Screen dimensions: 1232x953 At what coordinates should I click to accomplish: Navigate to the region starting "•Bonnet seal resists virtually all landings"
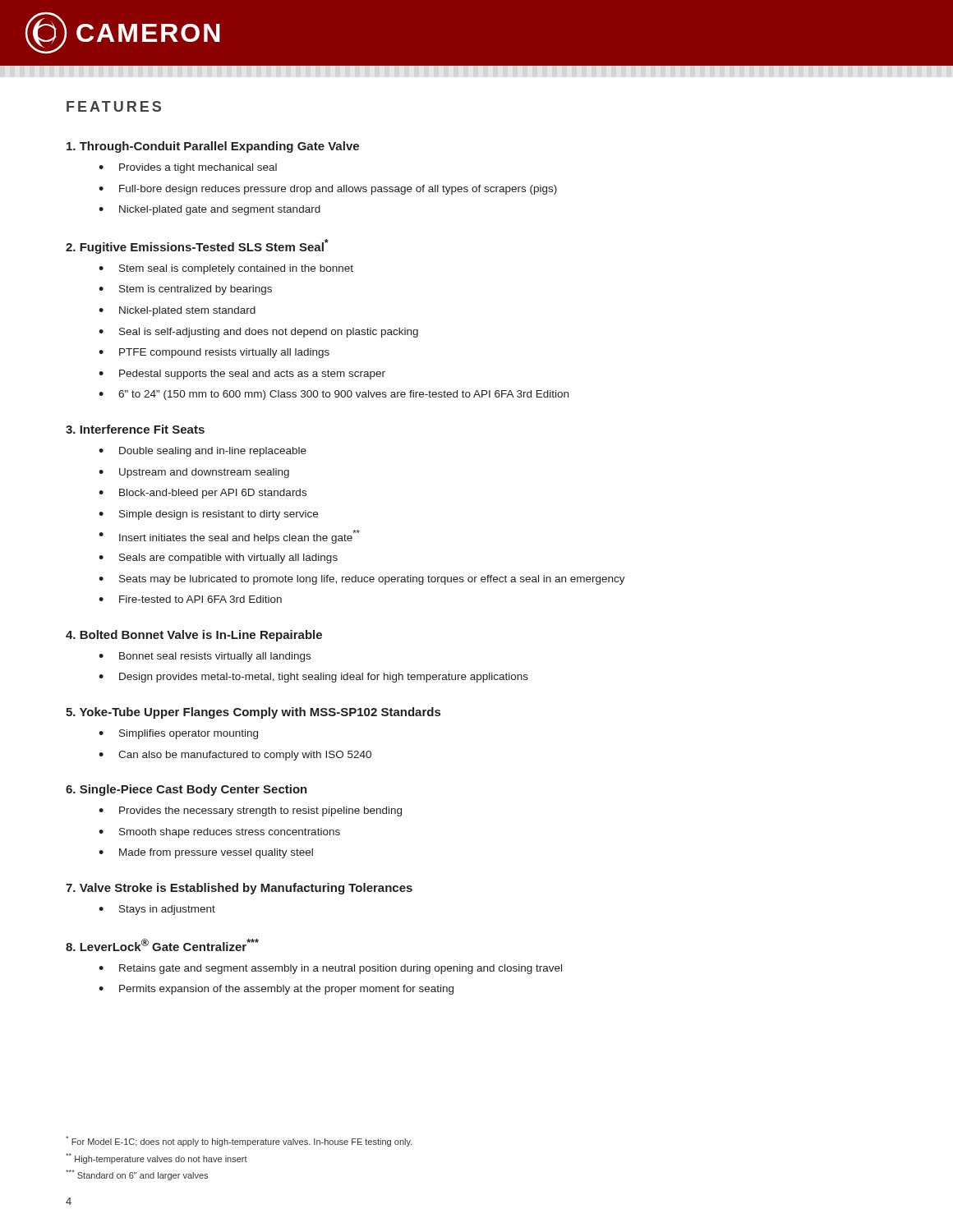point(205,657)
